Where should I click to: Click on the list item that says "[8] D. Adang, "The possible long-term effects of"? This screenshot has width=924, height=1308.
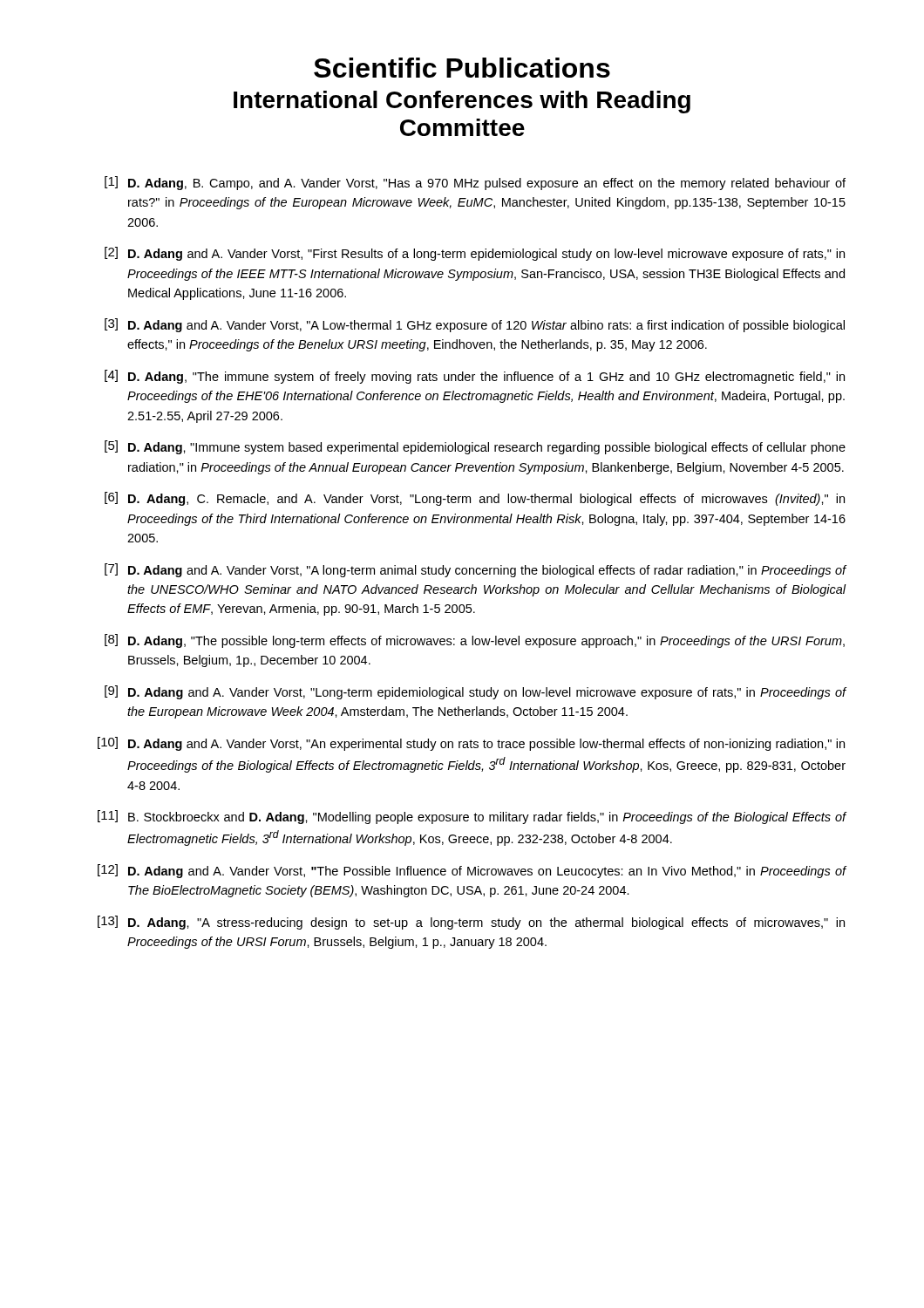click(462, 651)
